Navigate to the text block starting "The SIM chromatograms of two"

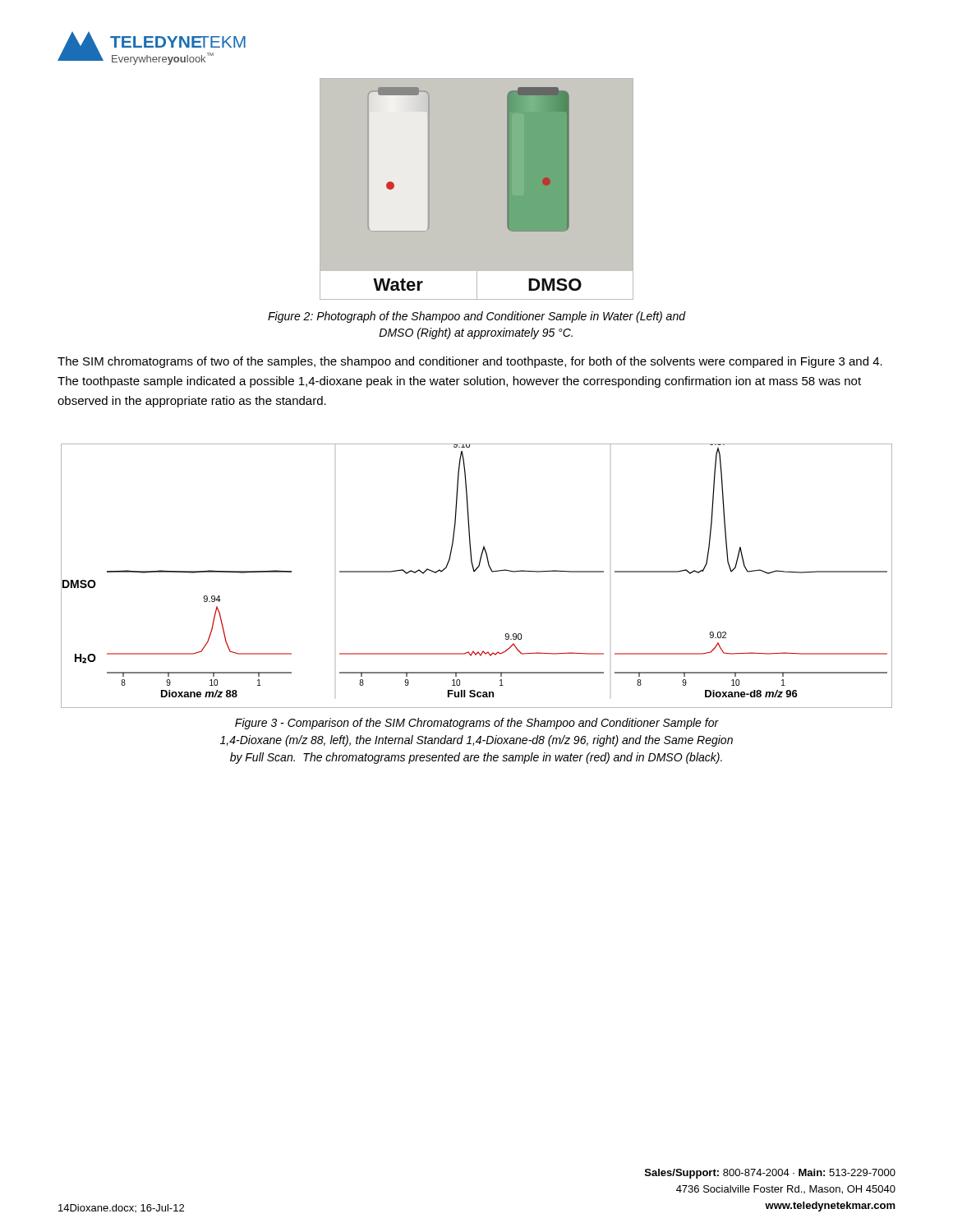[470, 381]
